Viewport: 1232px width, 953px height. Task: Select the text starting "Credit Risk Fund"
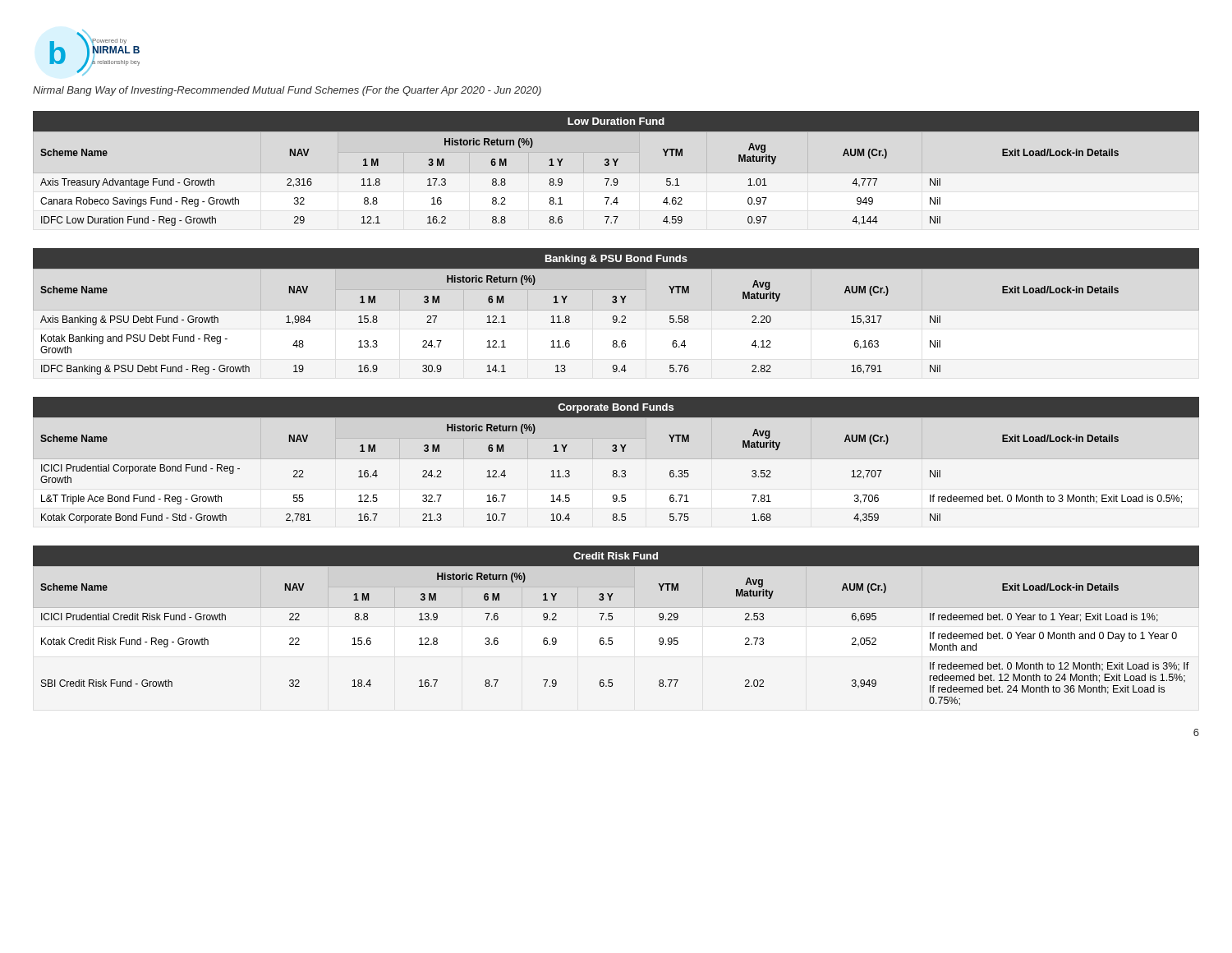pyautogui.click(x=616, y=556)
